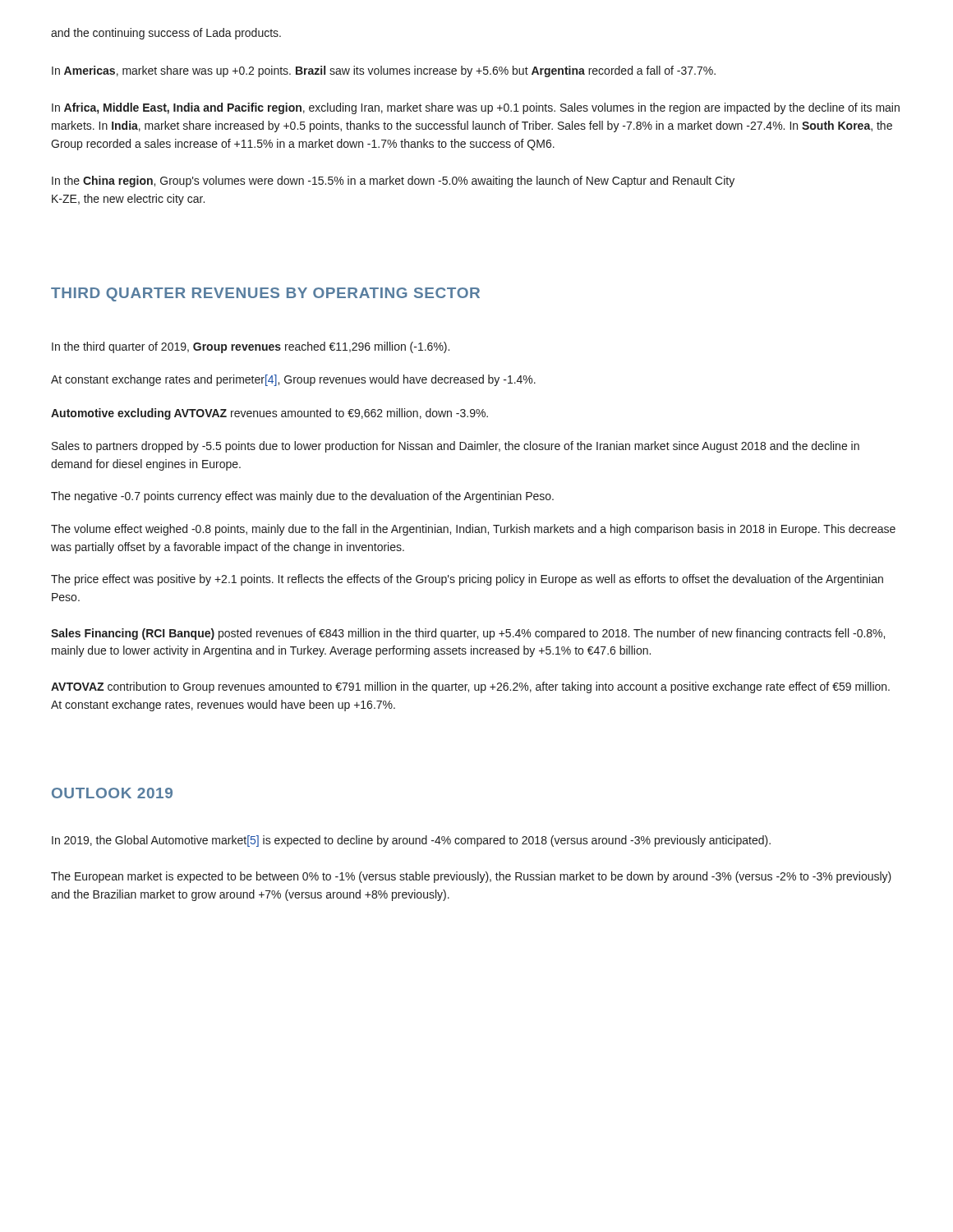Locate the text that reads "and the continuing success of Lada products."

click(x=166, y=33)
